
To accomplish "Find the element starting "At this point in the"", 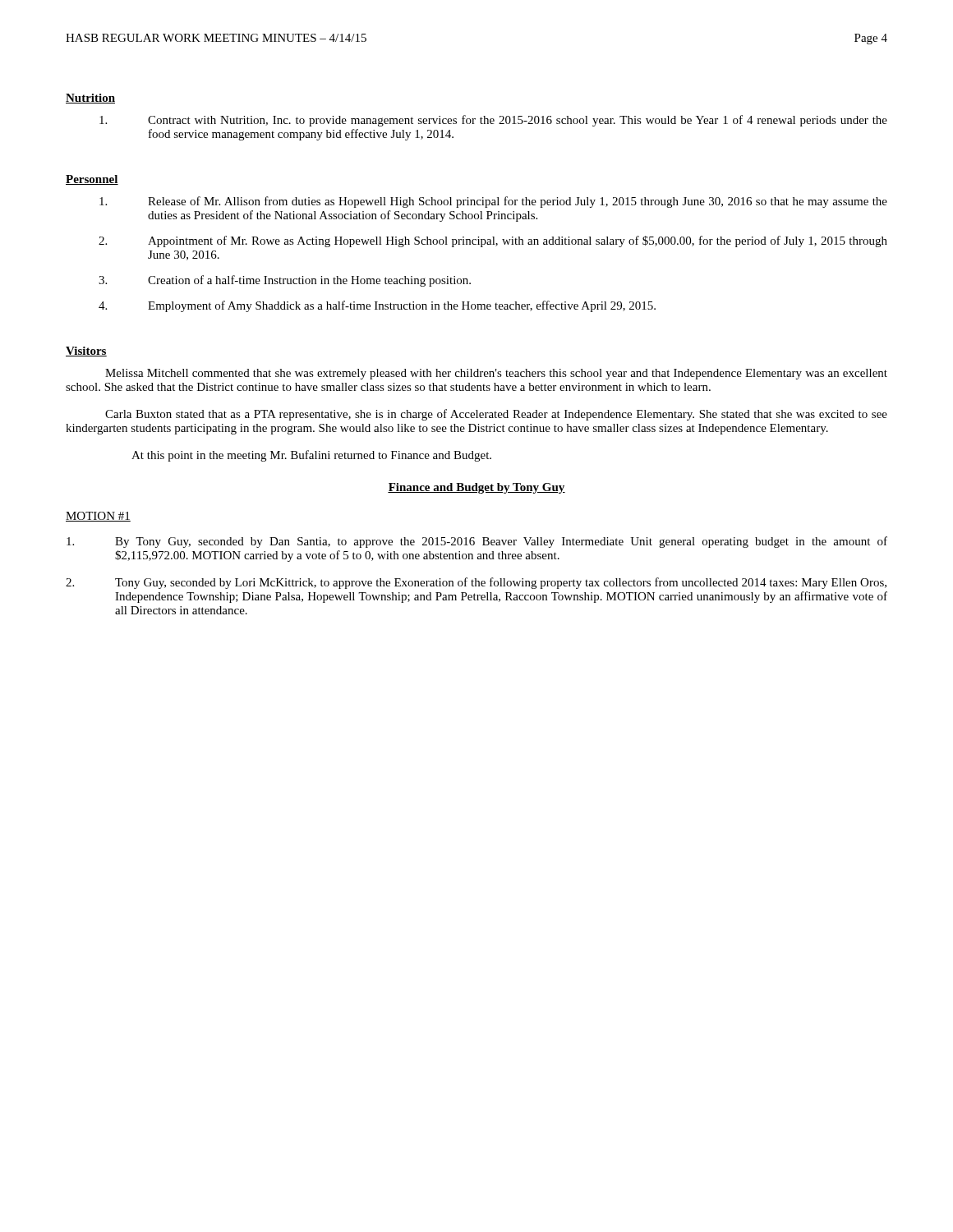I will point(312,455).
